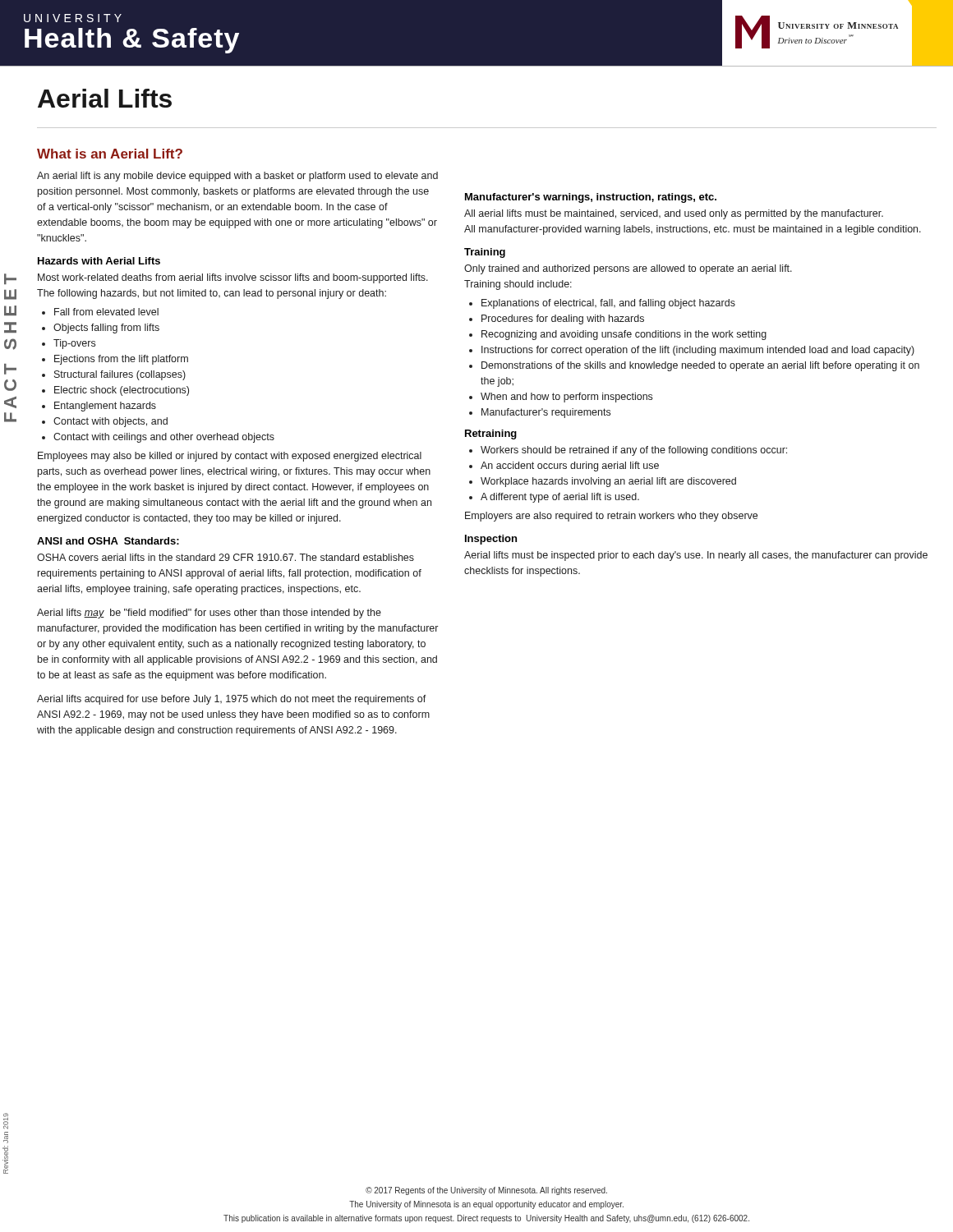953x1232 pixels.
Task: Click on the text starting "Employers are also required to"
Action: [x=611, y=516]
